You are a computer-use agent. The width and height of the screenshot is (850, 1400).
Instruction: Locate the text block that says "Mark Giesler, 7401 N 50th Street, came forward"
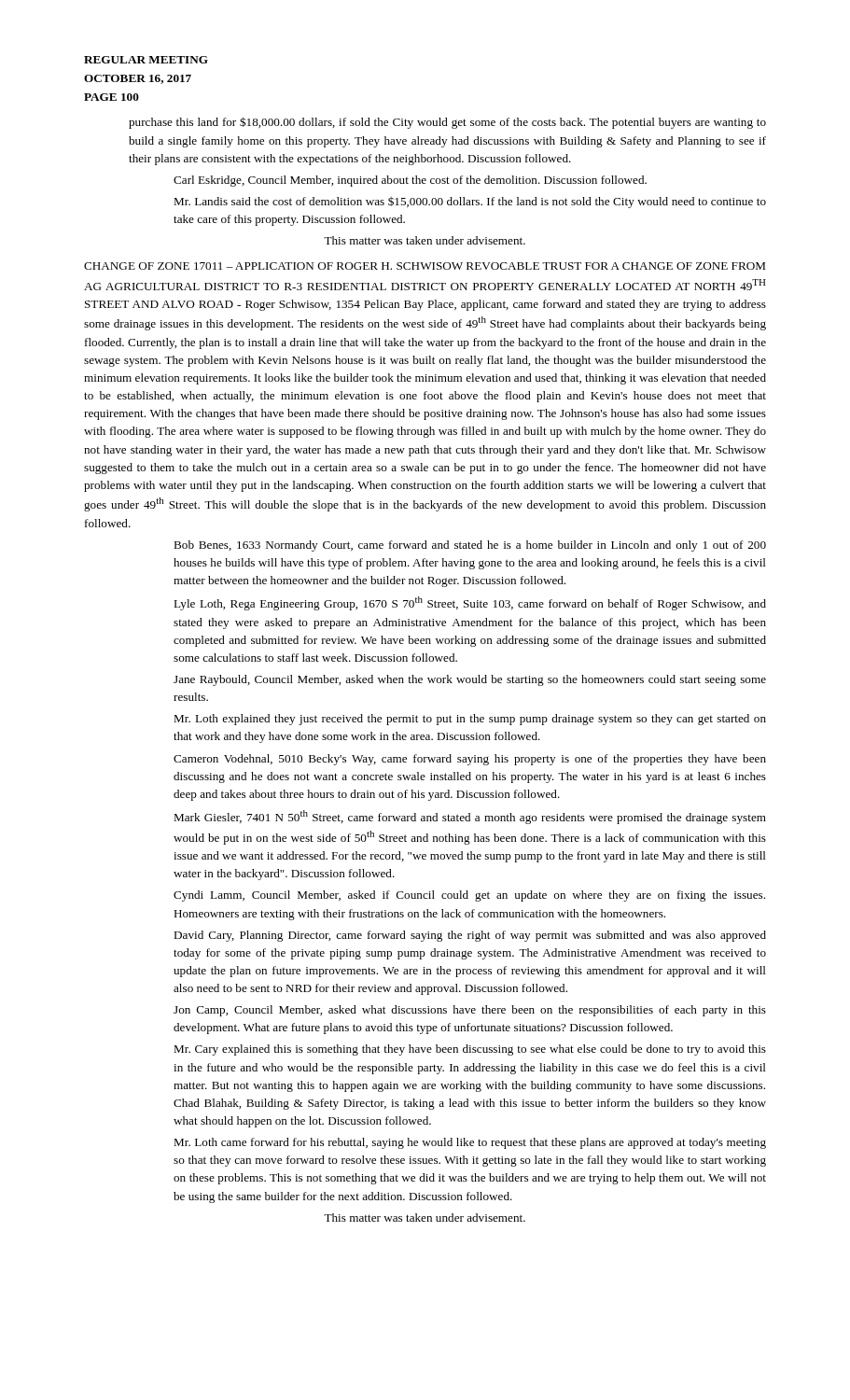pos(470,844)
